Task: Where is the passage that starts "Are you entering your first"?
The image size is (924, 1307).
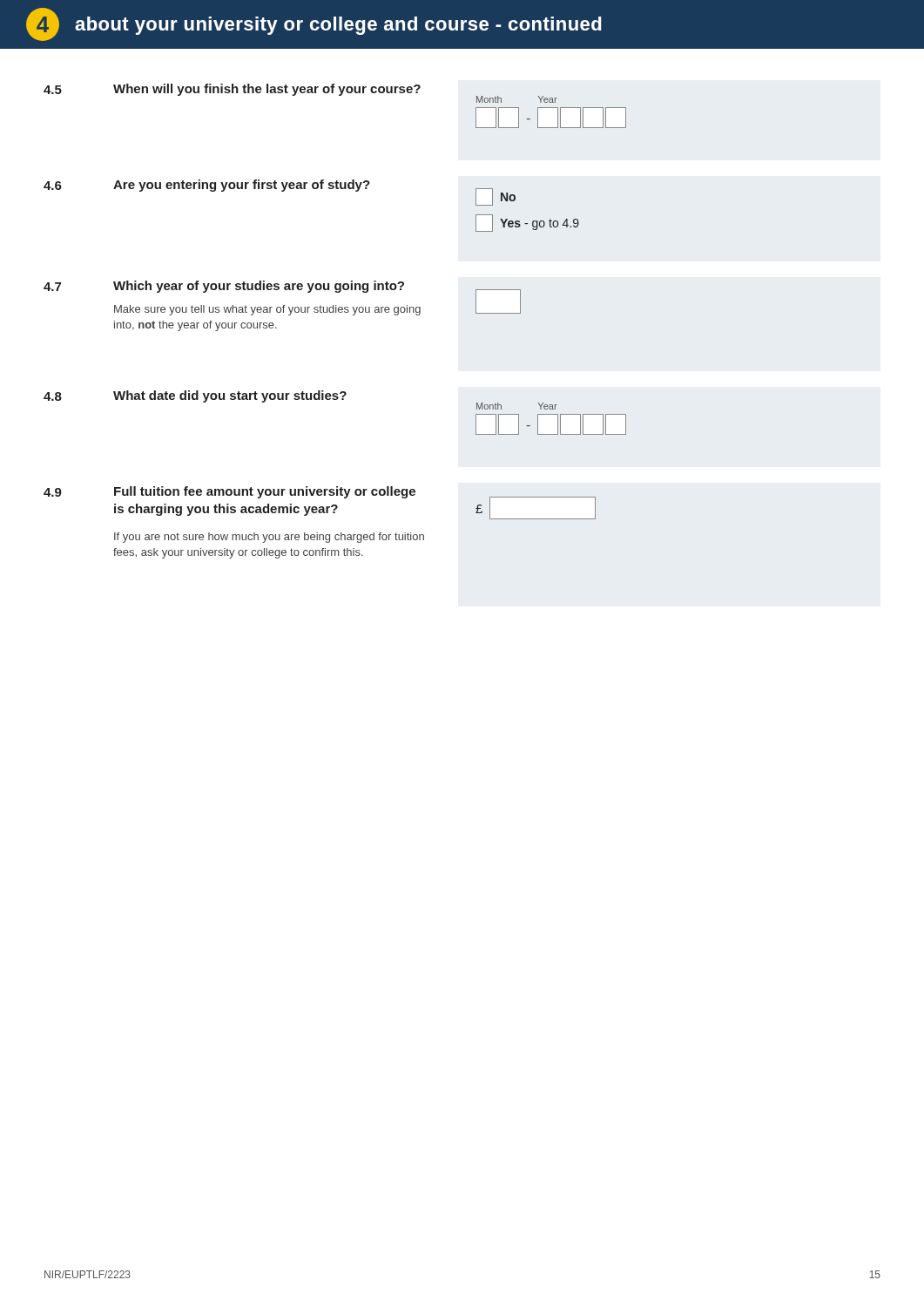Action: point(242,184)
